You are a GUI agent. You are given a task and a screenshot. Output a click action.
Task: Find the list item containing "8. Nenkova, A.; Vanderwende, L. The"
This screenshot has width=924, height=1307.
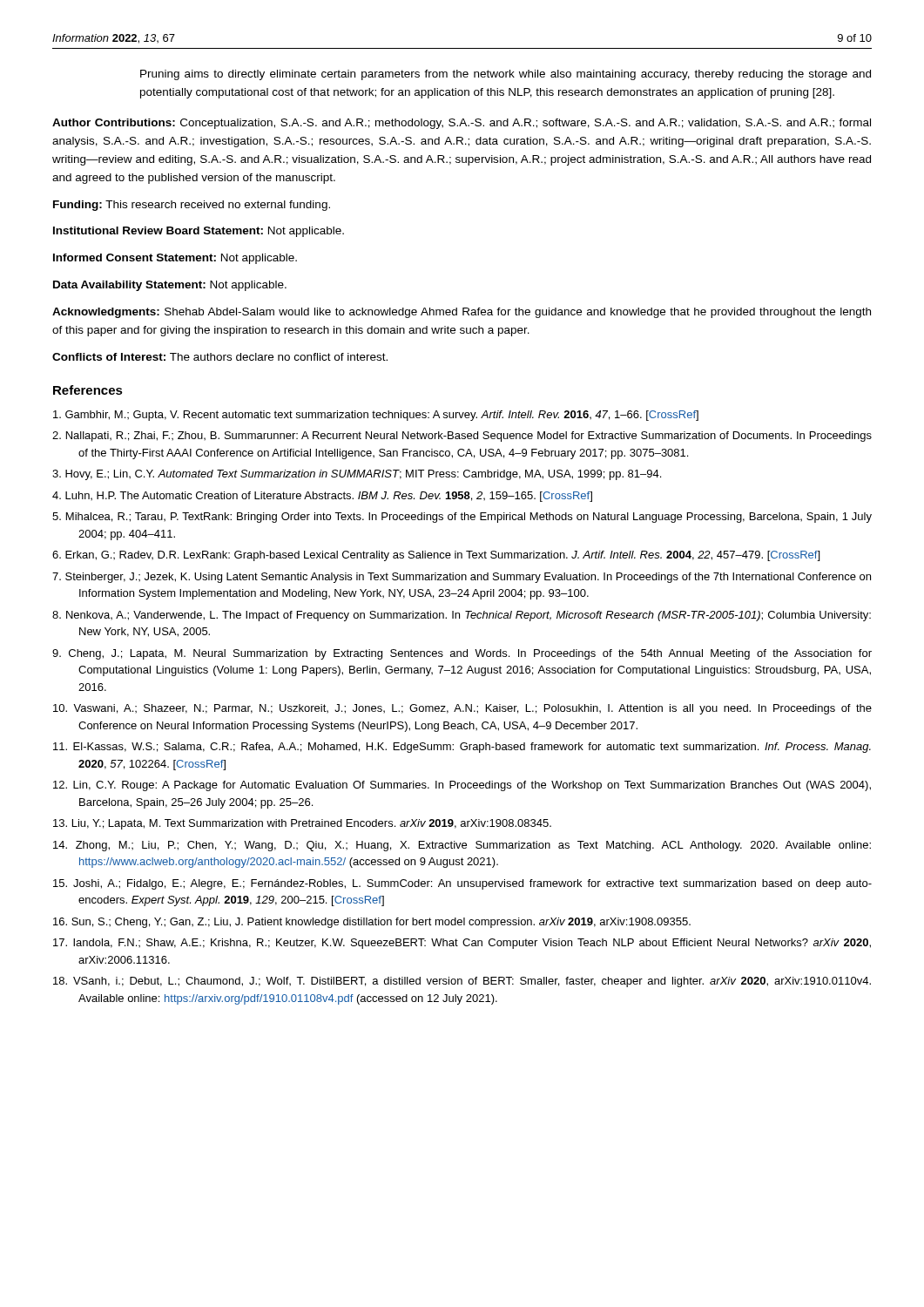tap(462, 623)
